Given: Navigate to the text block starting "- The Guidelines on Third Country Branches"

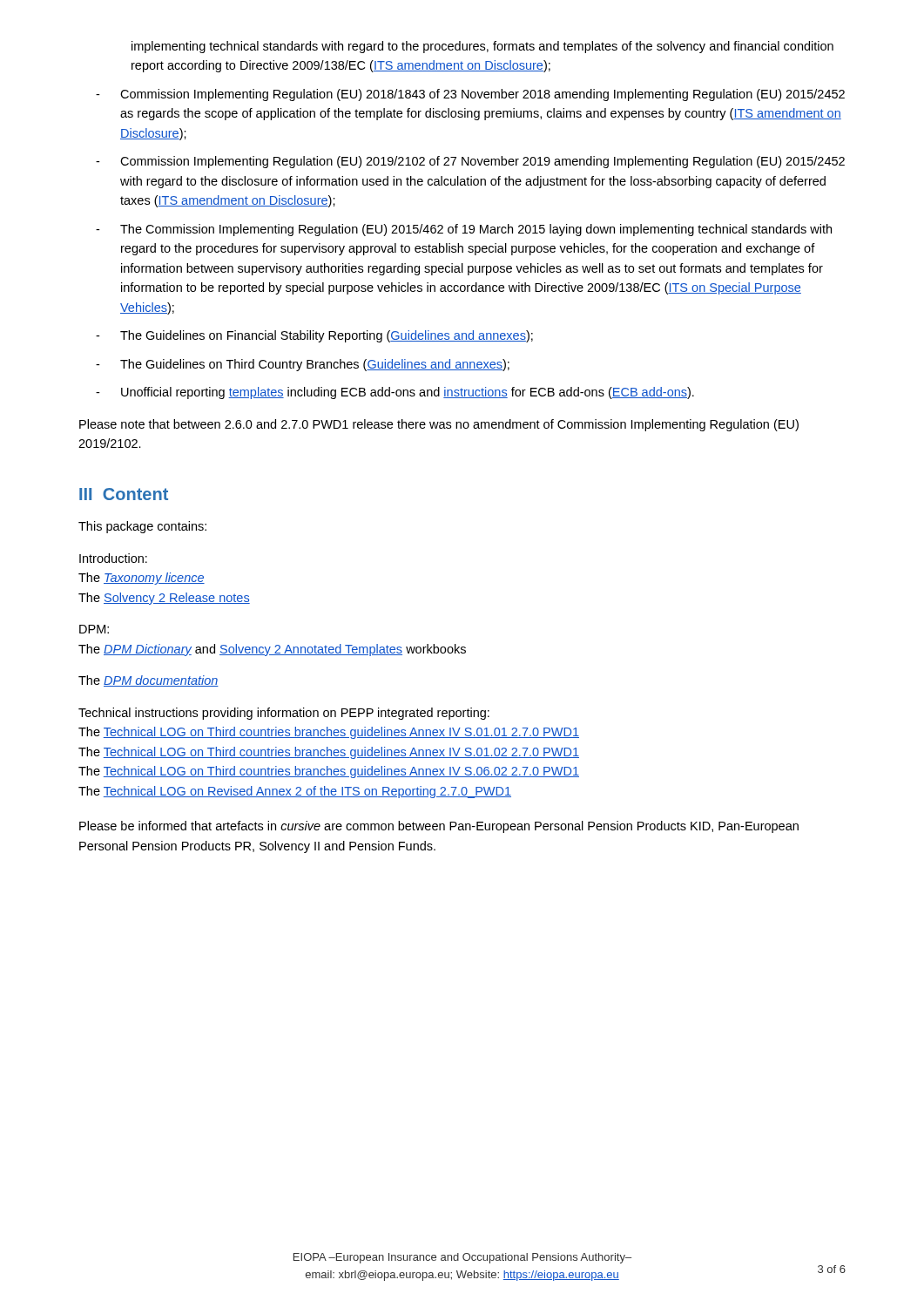Looking at the screenshot, I should coord(471,364).
